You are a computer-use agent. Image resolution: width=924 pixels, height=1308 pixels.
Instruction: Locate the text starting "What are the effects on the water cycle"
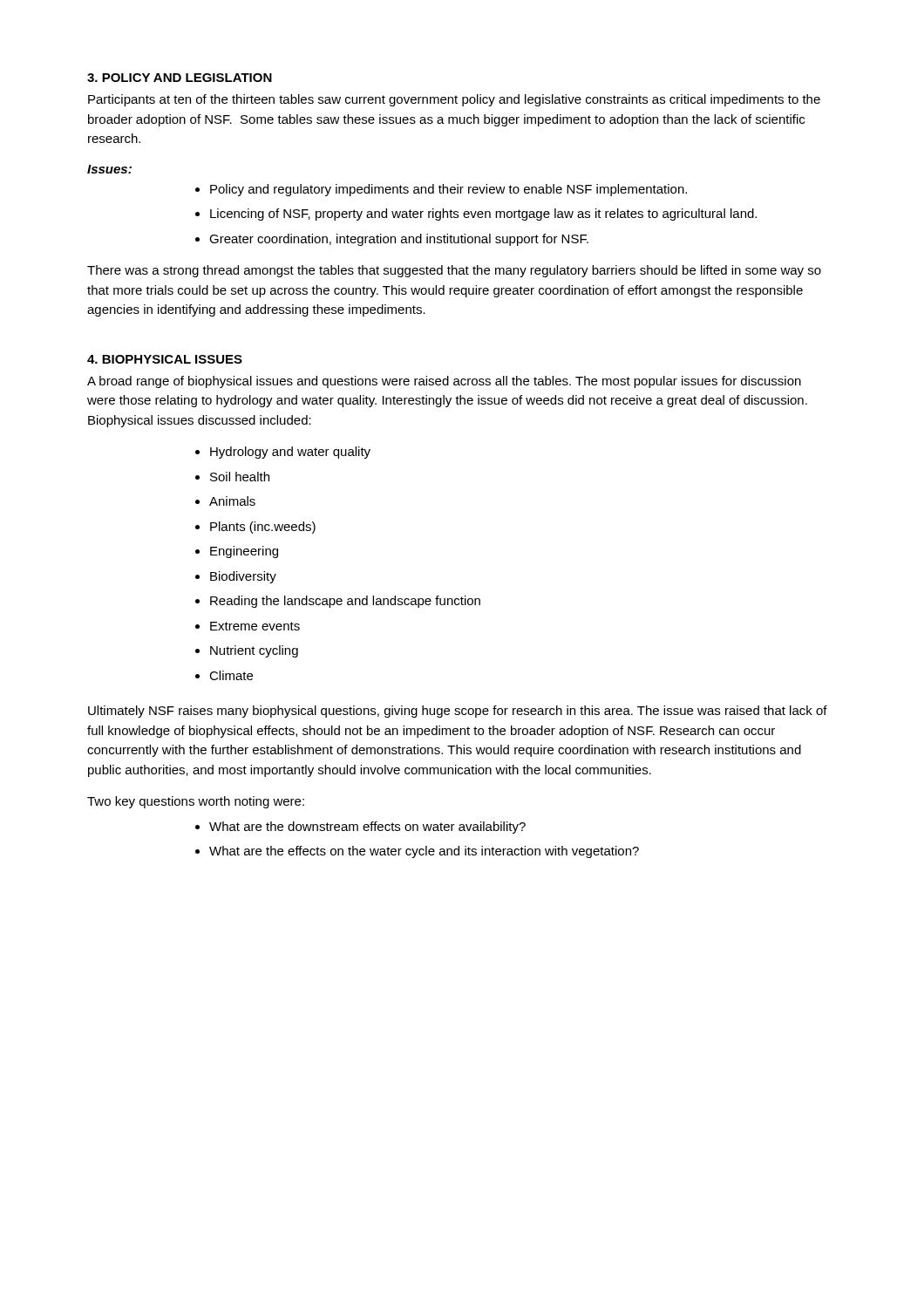(424, 851)
